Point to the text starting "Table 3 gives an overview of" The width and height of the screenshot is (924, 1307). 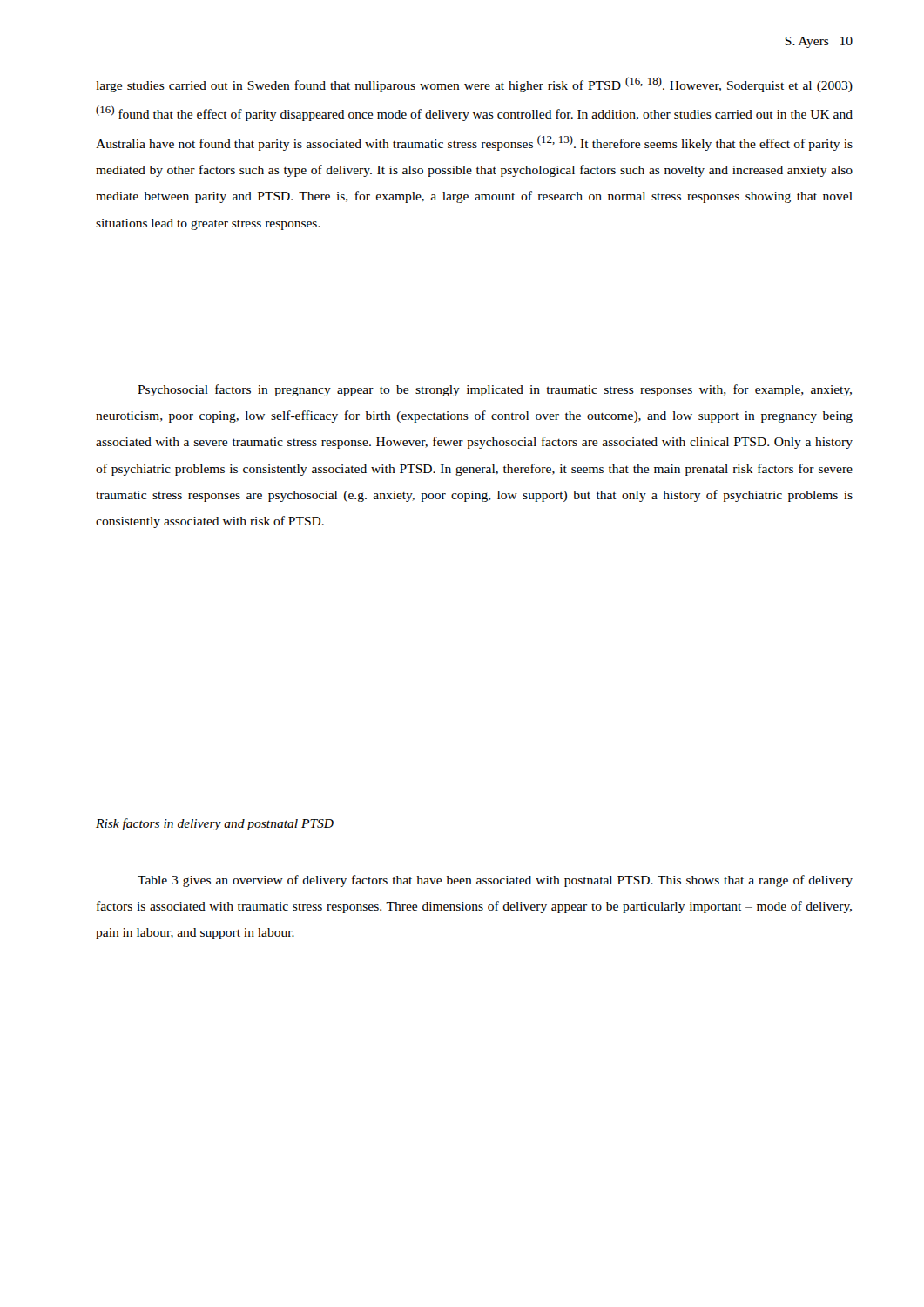[x=474, y=906]
